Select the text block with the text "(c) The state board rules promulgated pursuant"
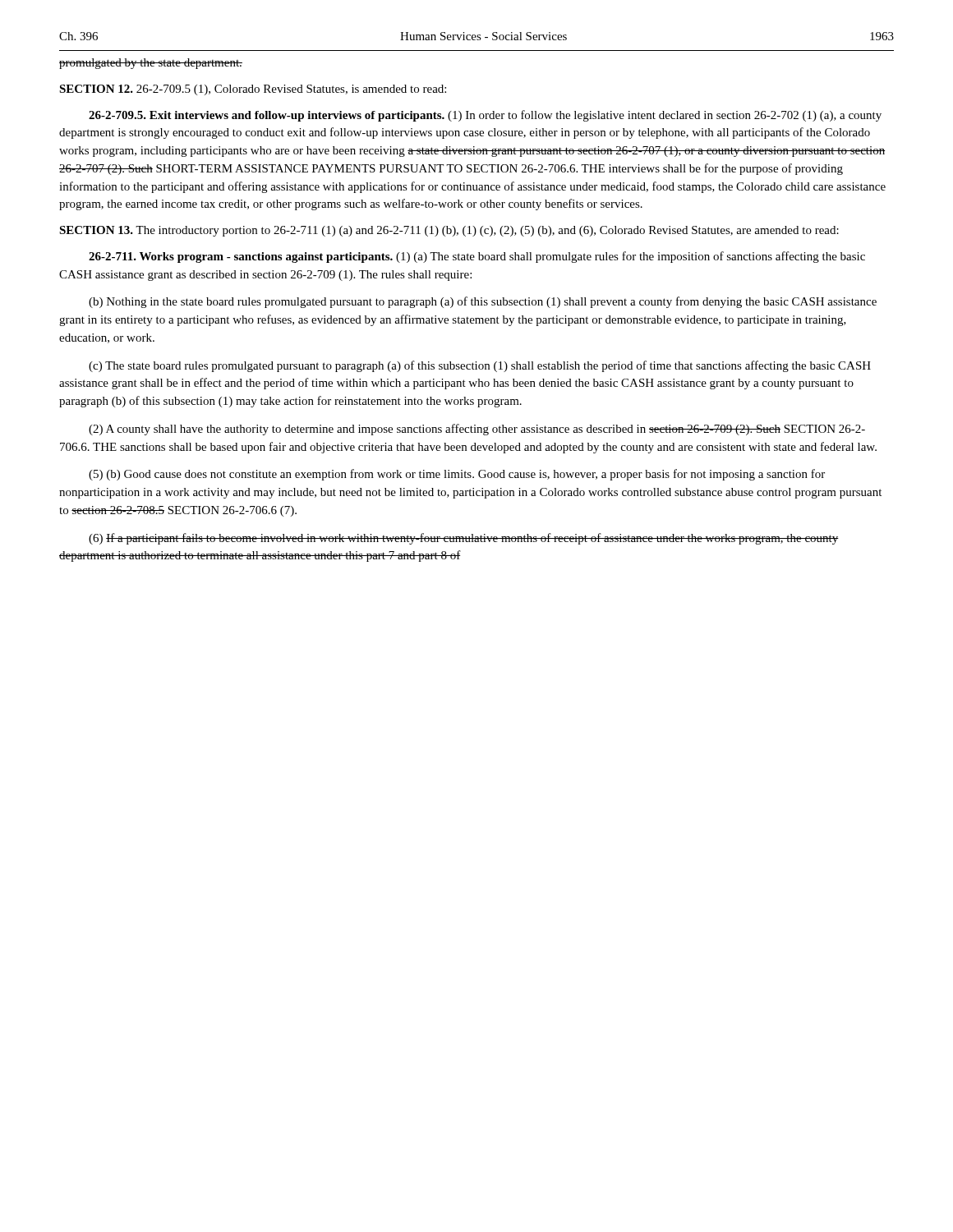This screenshot has width=953, height=1232. 465,383
